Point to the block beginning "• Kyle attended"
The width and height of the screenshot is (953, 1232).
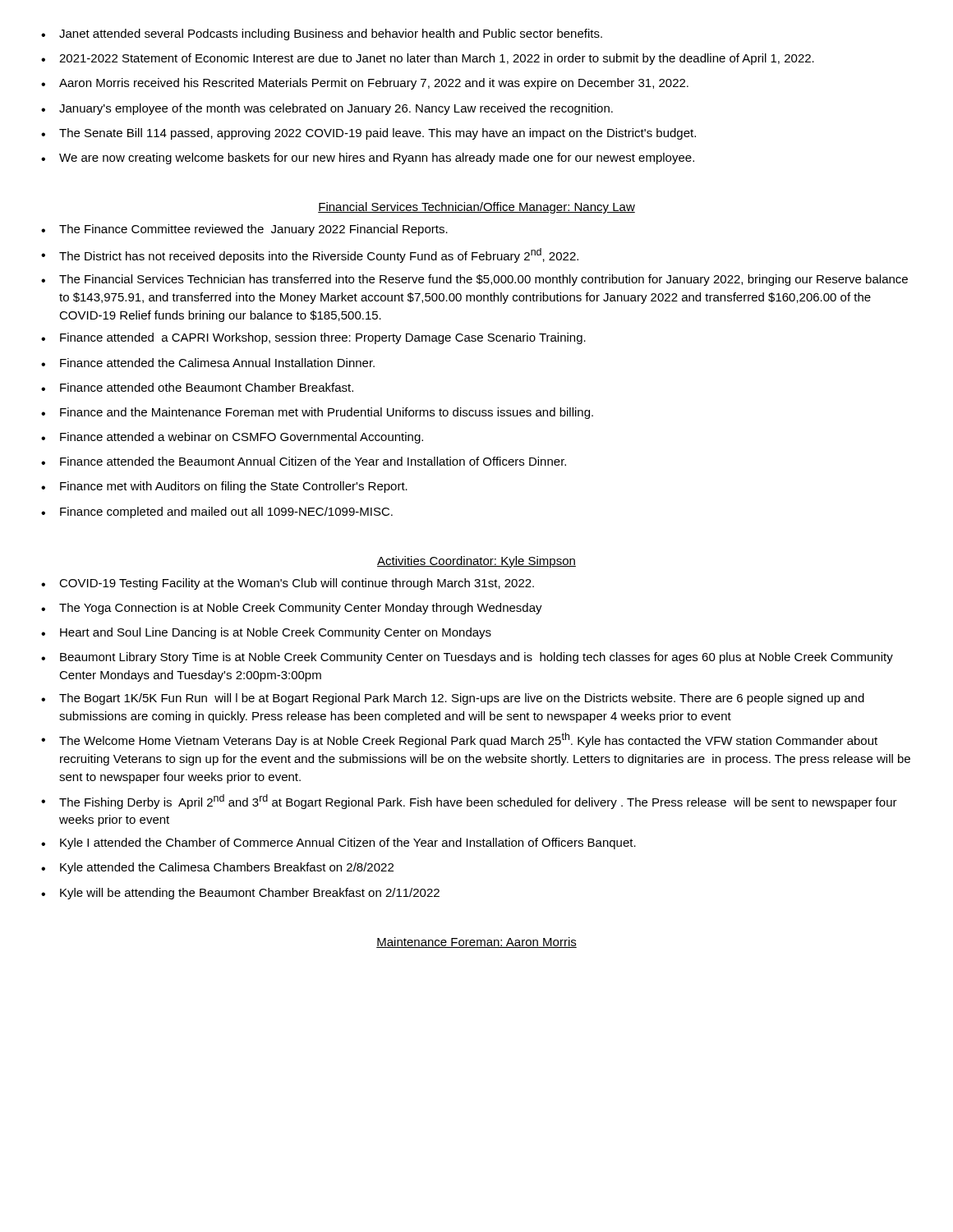click(217, 868)
